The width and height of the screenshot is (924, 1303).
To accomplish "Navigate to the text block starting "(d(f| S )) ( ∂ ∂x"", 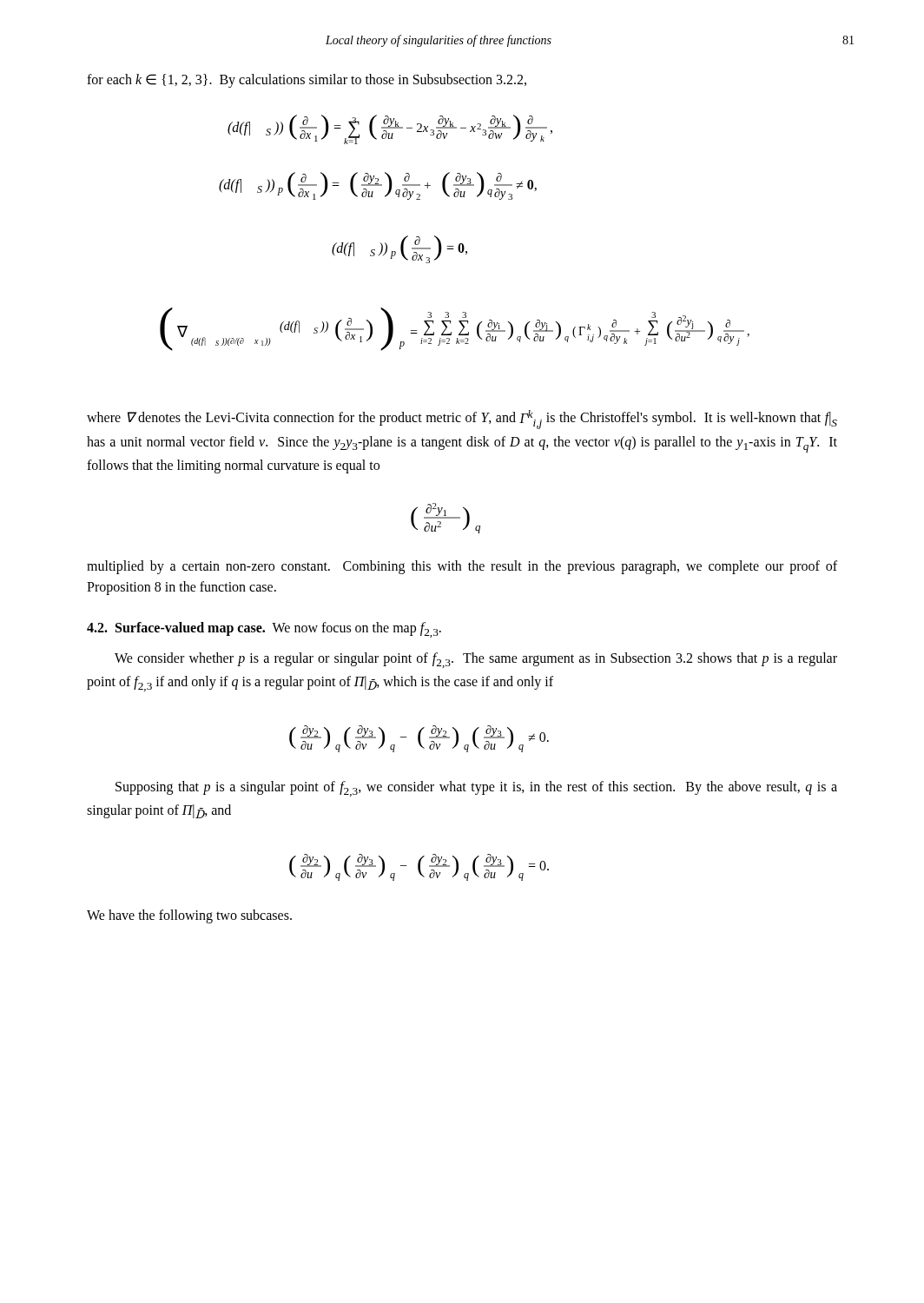I will point(462,124).
